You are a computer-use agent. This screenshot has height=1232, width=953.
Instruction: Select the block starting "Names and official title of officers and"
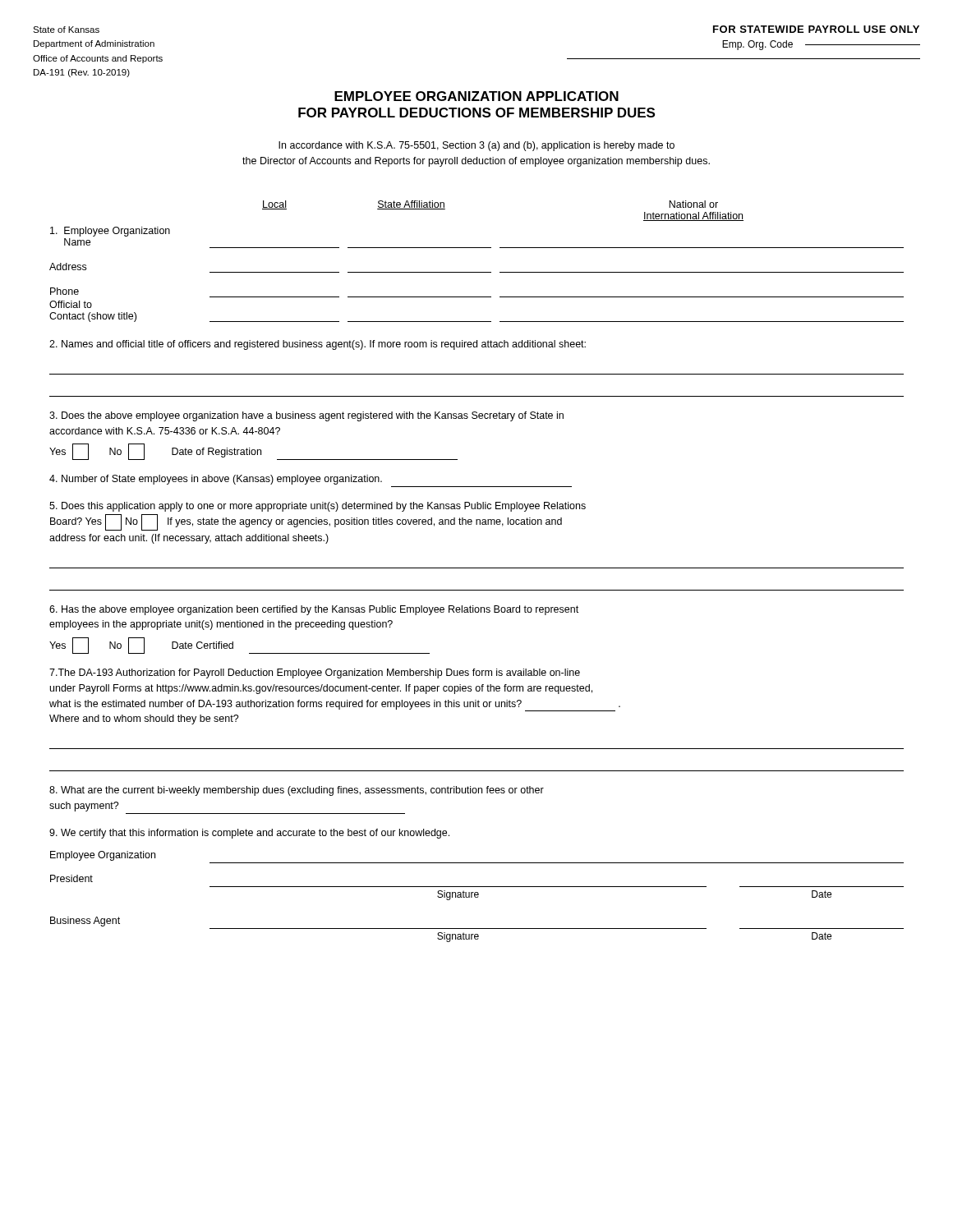[476, 367]
